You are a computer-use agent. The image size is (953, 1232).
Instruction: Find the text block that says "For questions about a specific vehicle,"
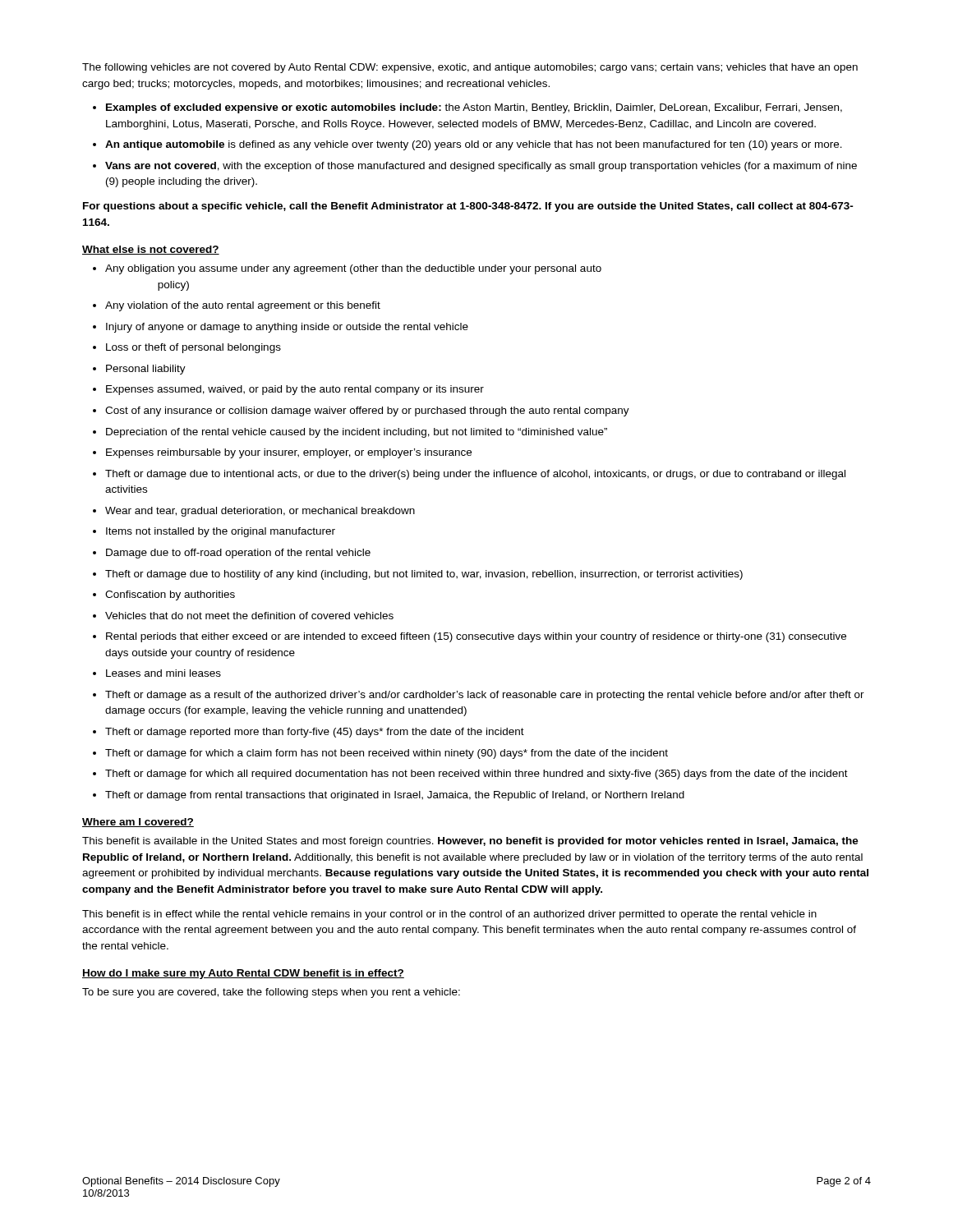click(468, 214)
